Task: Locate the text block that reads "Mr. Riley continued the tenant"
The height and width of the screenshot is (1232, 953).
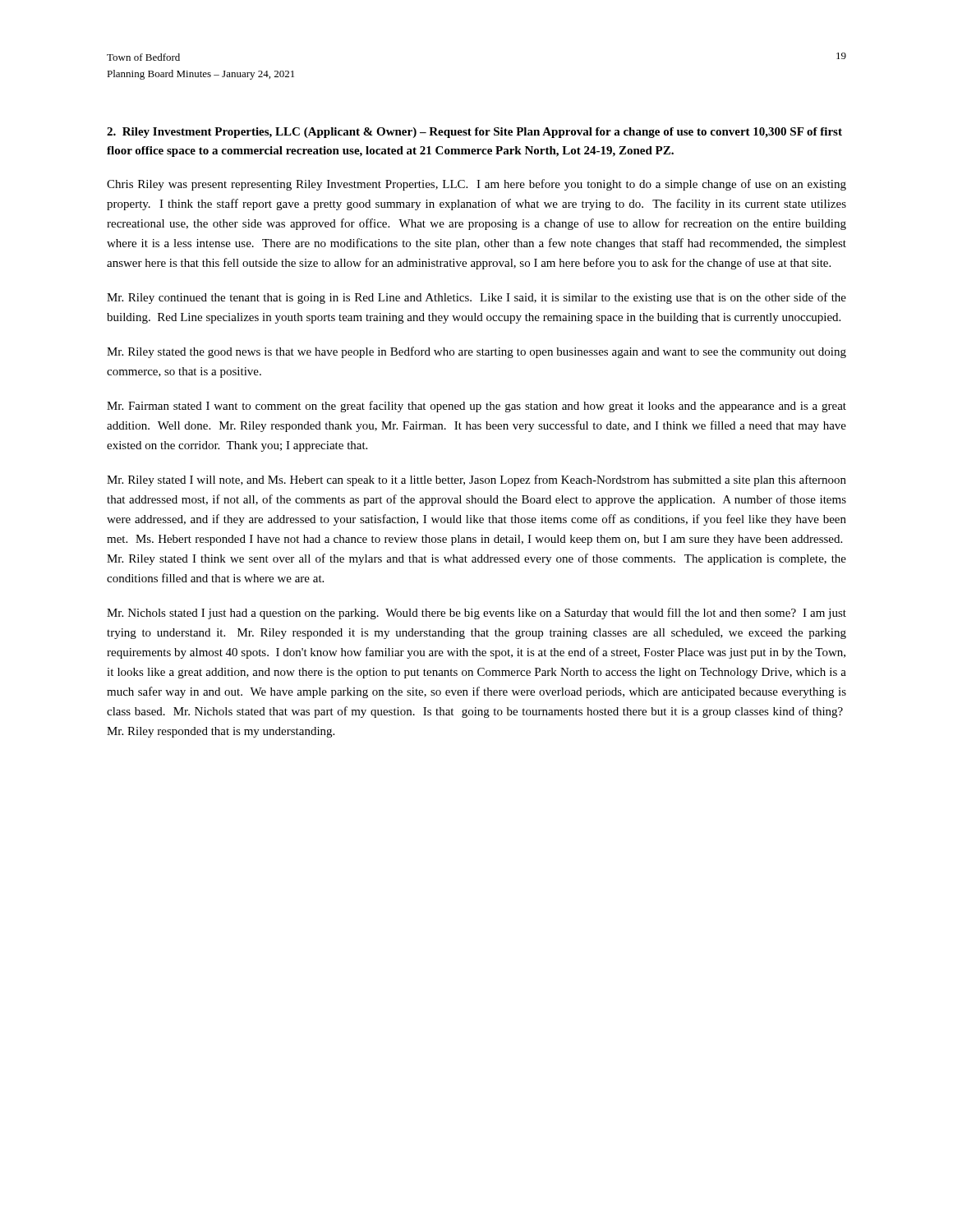Action: pyautogui.click(x=476, y=307)
